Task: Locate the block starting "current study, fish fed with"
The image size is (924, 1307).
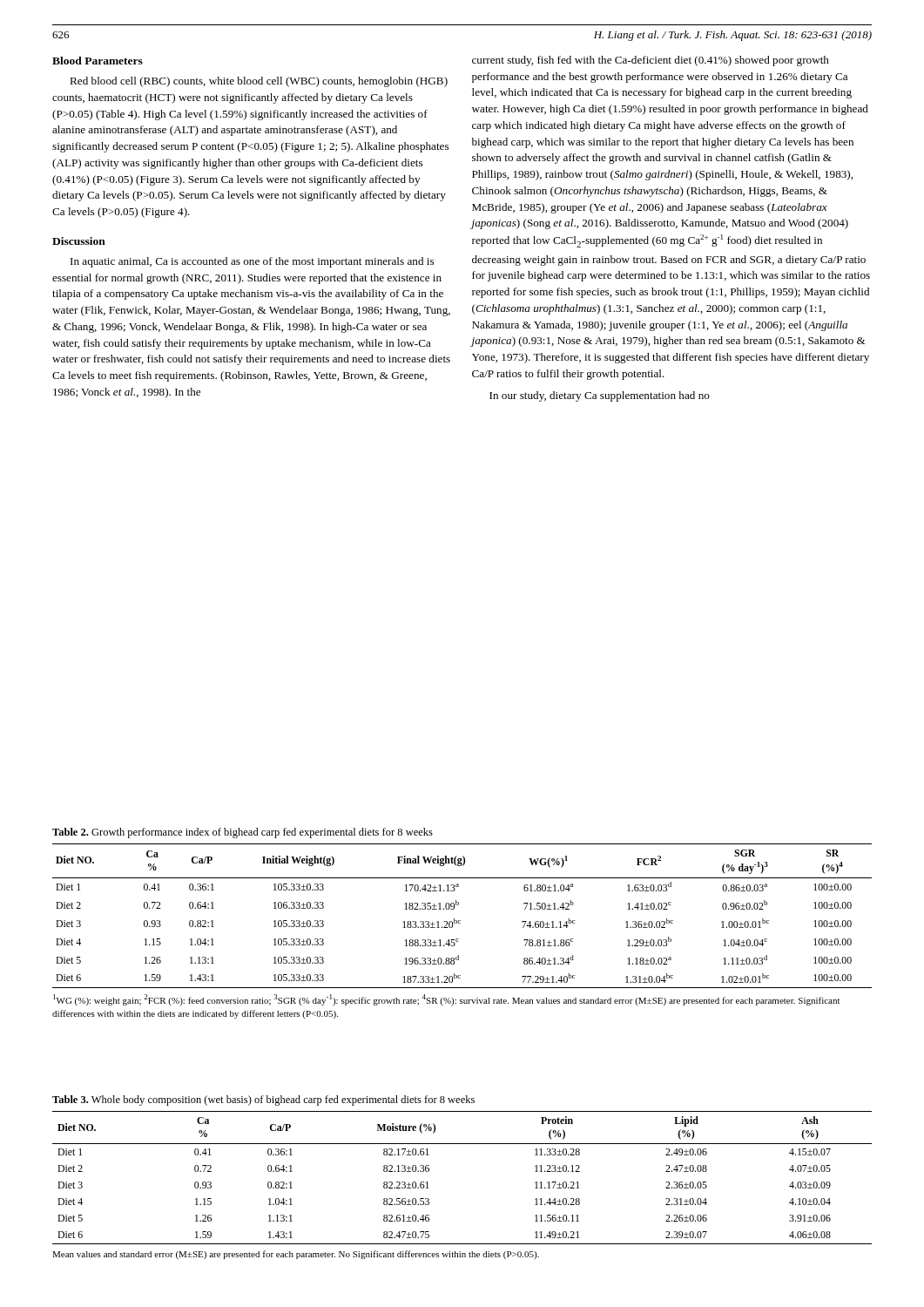Action: click(672, 228)
